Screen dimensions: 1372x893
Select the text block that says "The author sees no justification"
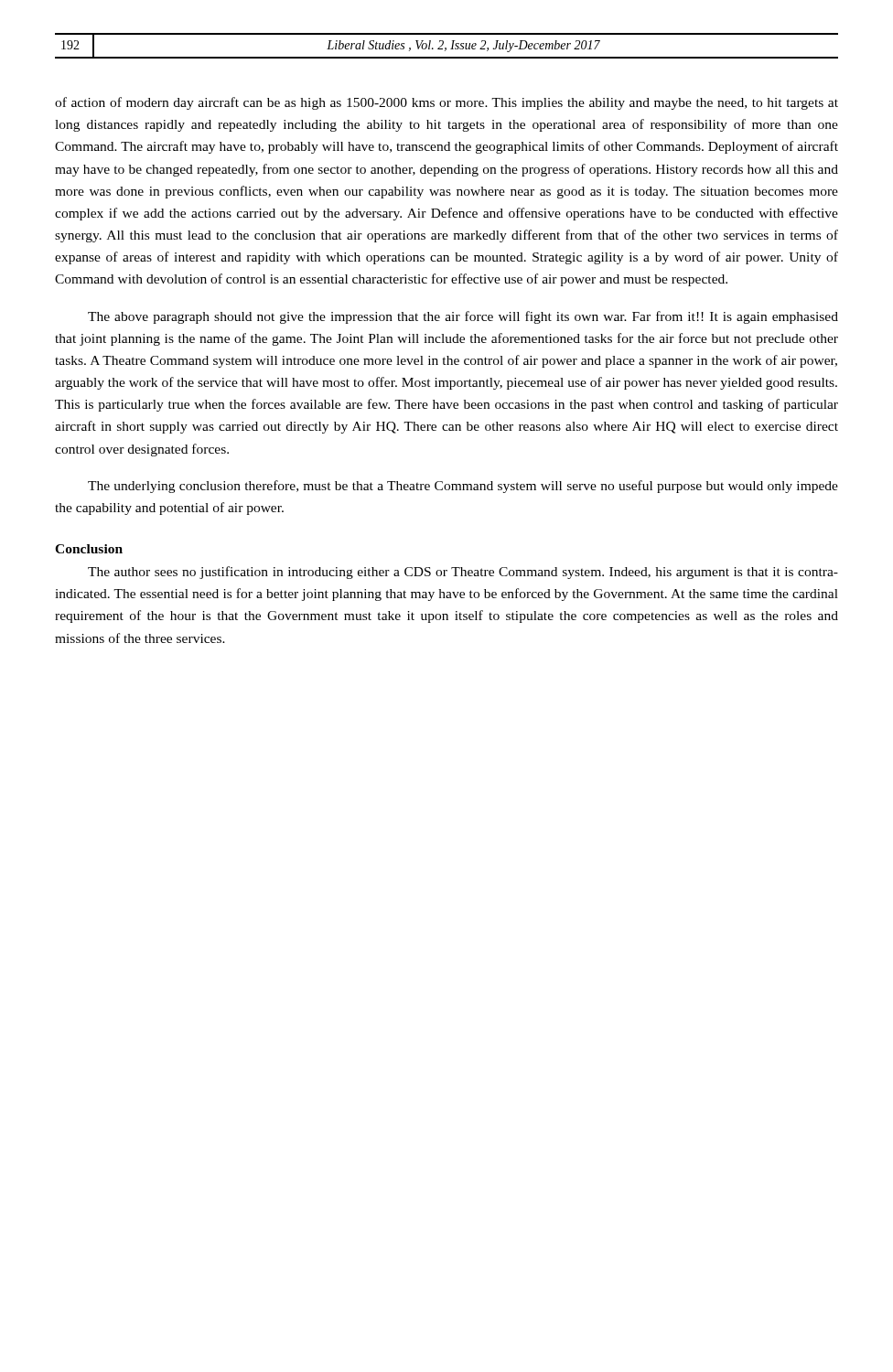446,604
